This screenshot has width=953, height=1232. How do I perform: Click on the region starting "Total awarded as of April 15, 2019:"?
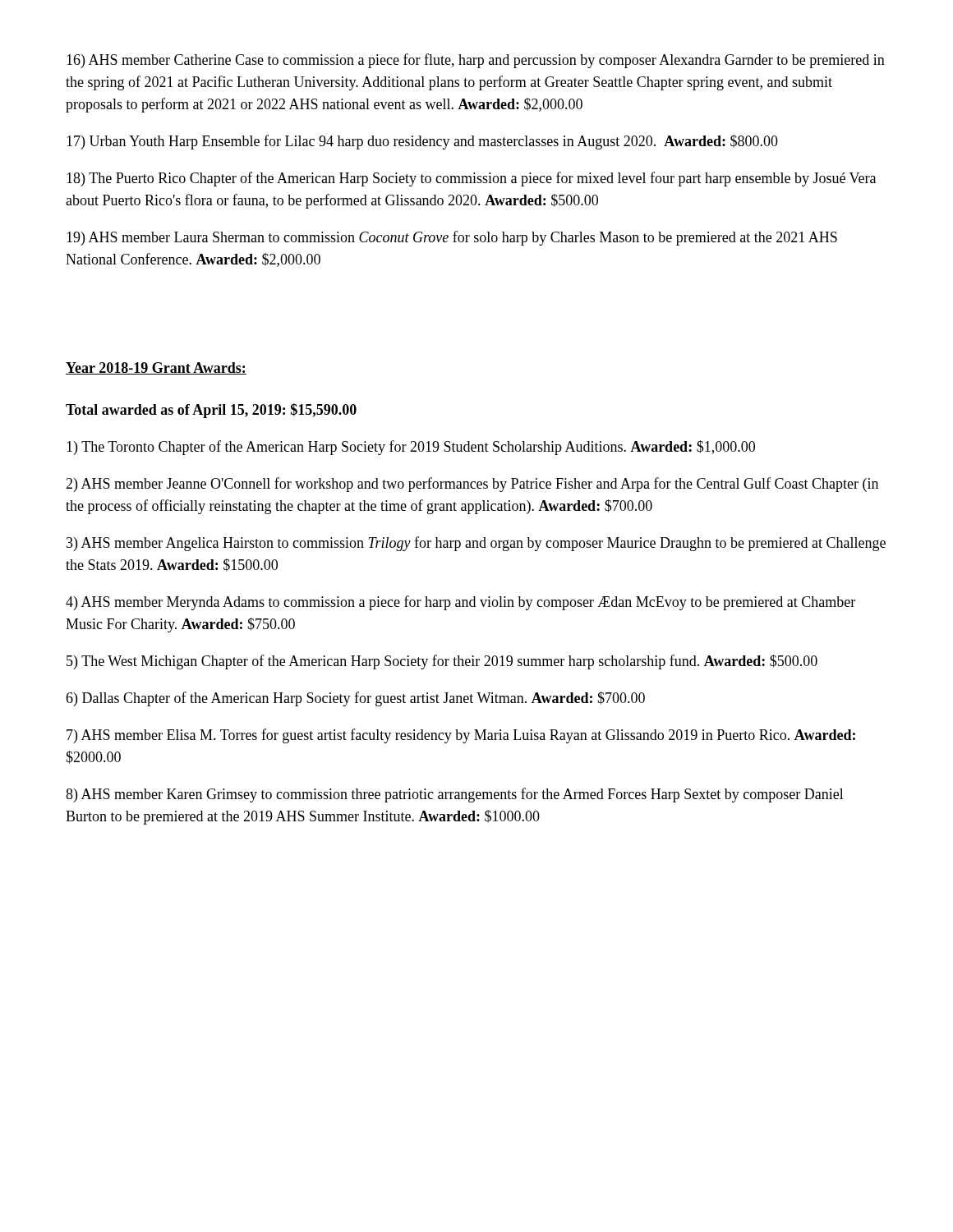point(211,410)
